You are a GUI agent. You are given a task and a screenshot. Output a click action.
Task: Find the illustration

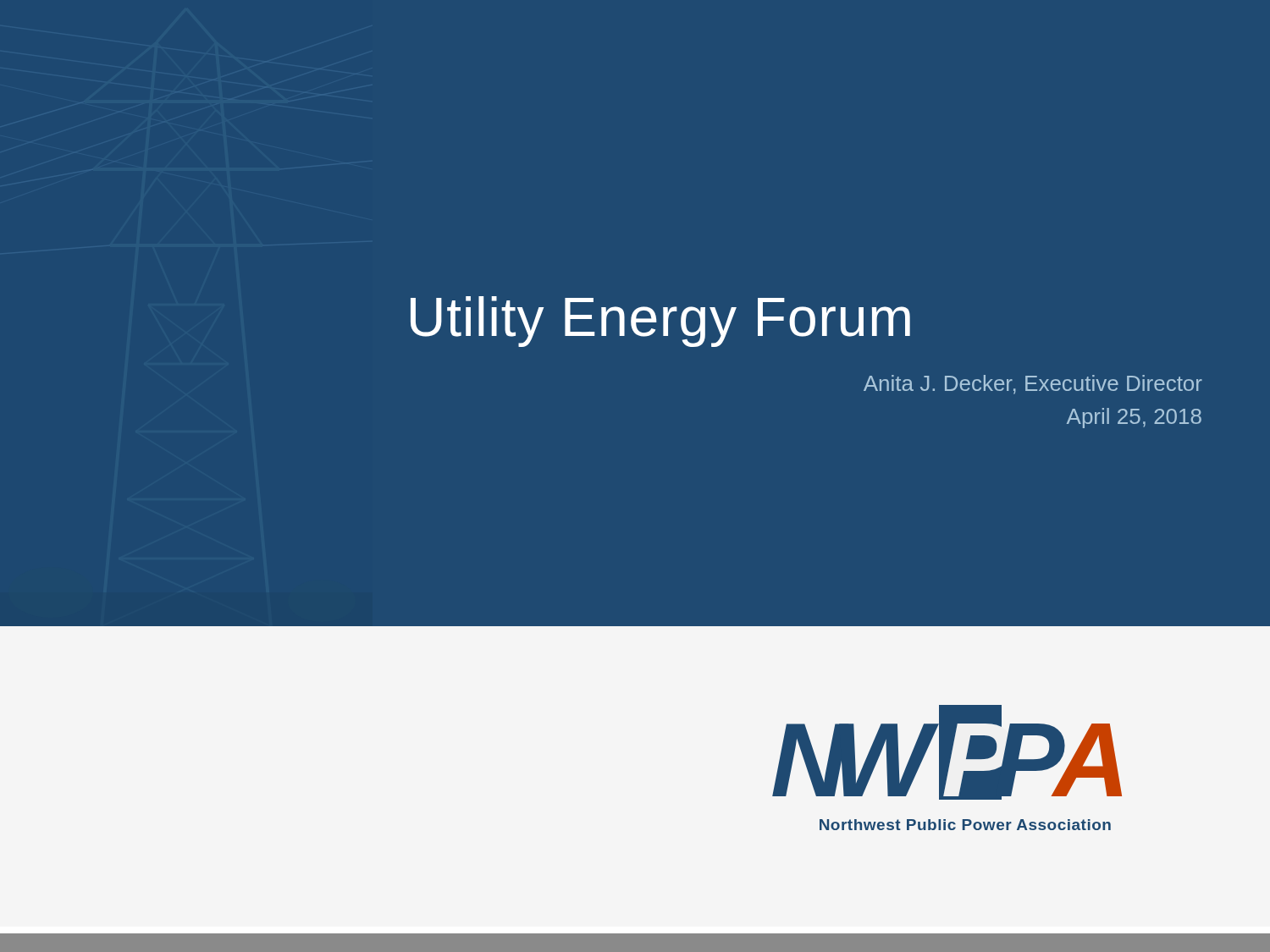[x=186, y=313]
